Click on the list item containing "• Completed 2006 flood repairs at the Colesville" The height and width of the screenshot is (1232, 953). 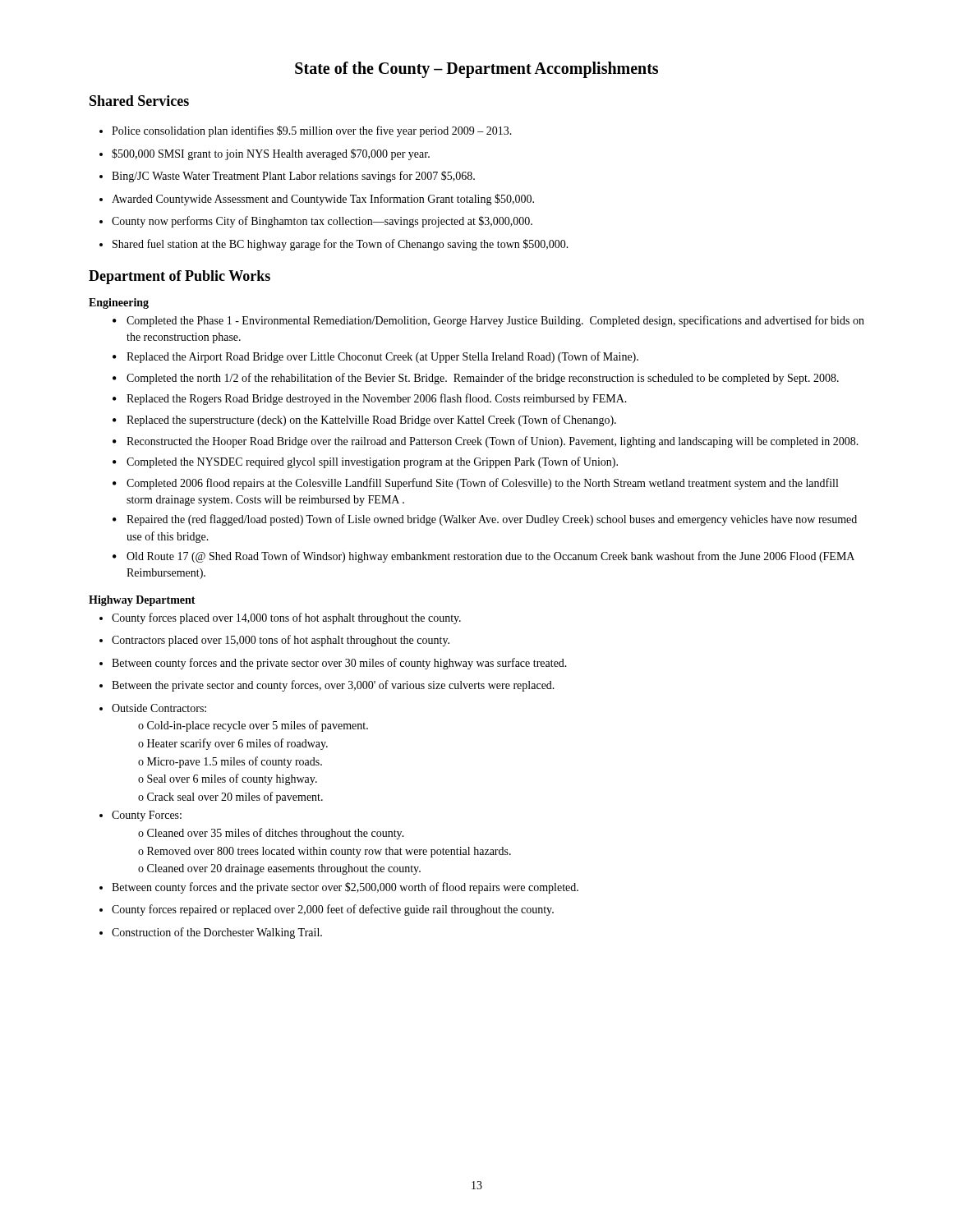coord(488,492)
